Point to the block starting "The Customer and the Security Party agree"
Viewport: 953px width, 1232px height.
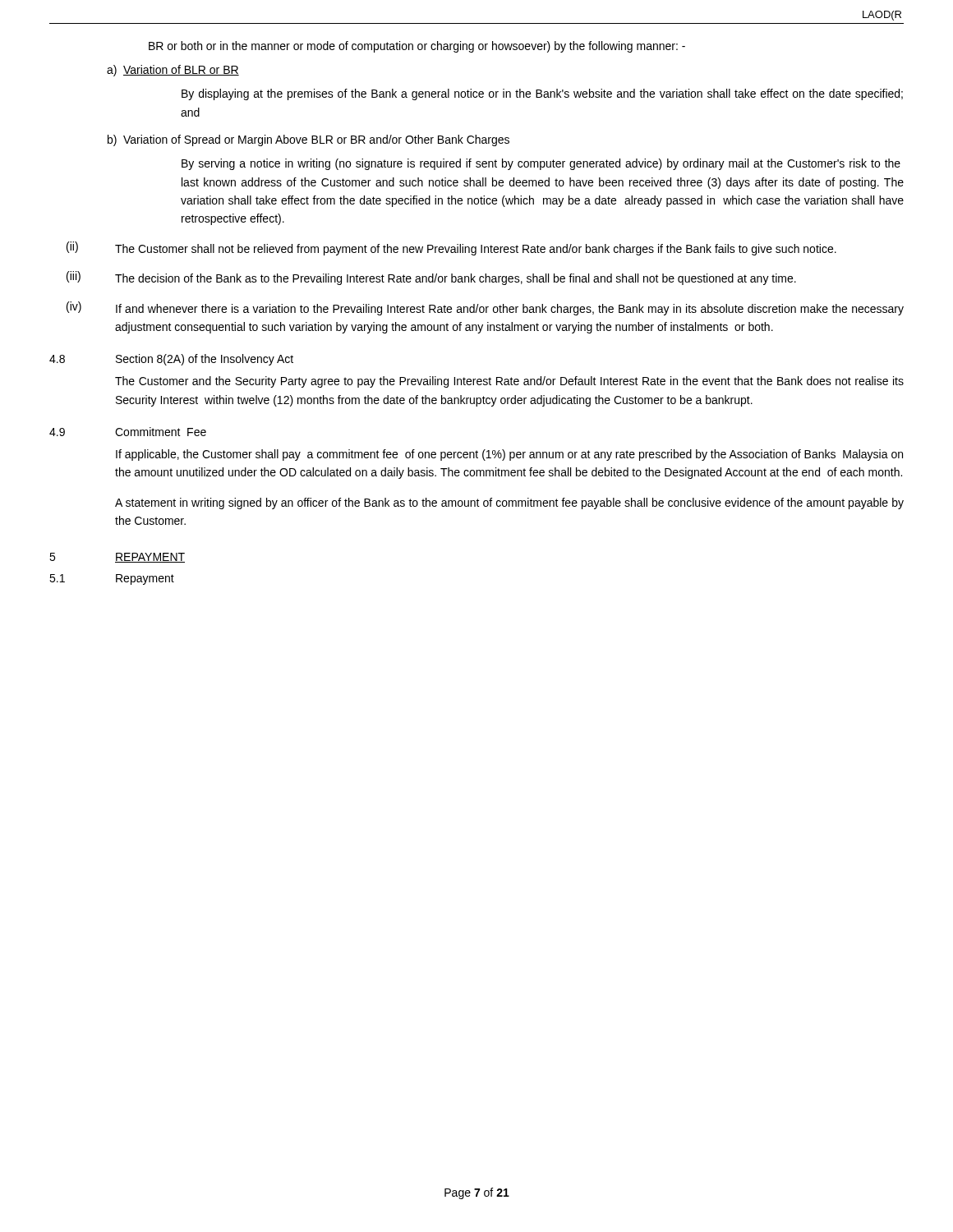[x=509, y=391]
